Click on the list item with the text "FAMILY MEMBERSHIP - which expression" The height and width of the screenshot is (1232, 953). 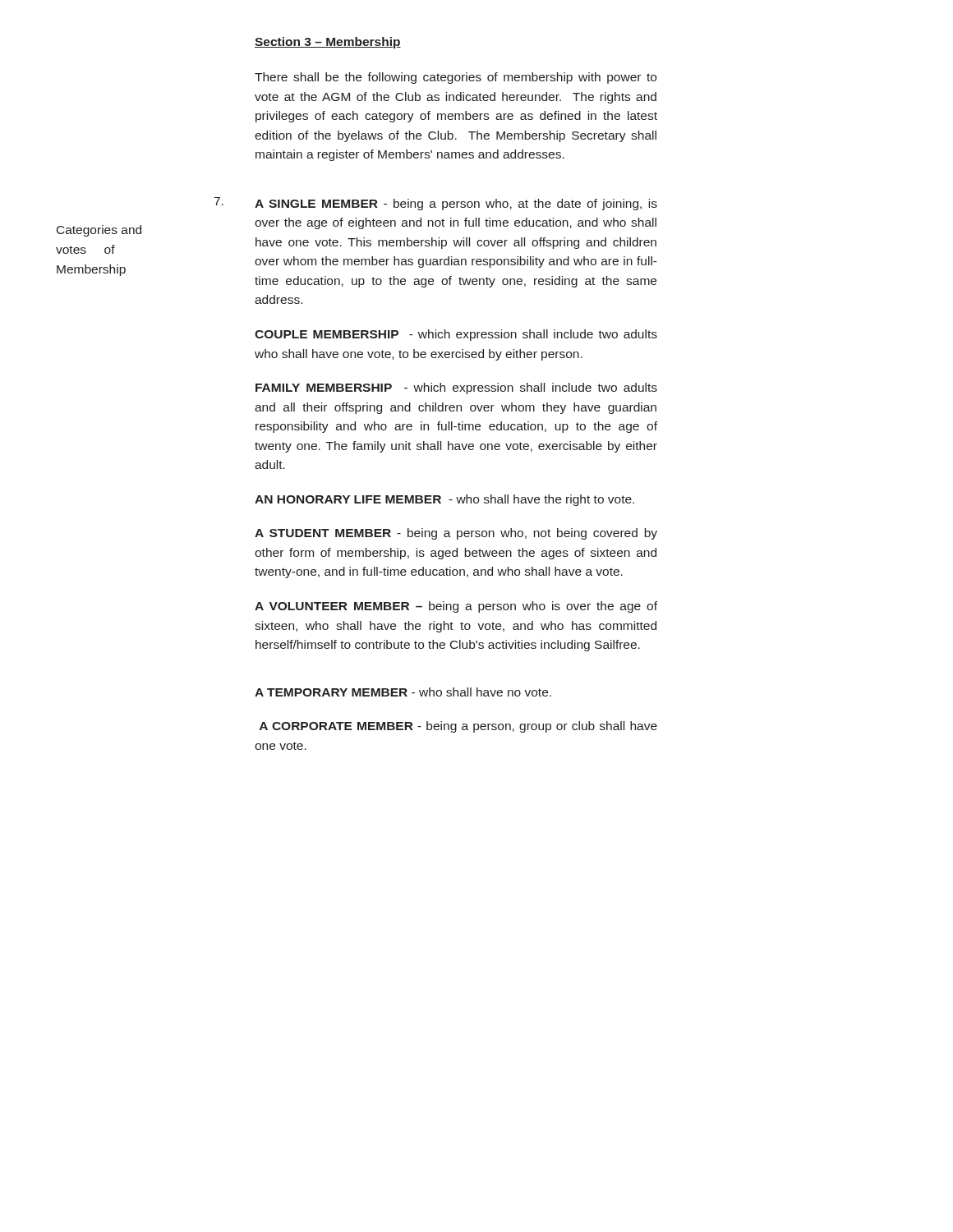tap(456, 426)
